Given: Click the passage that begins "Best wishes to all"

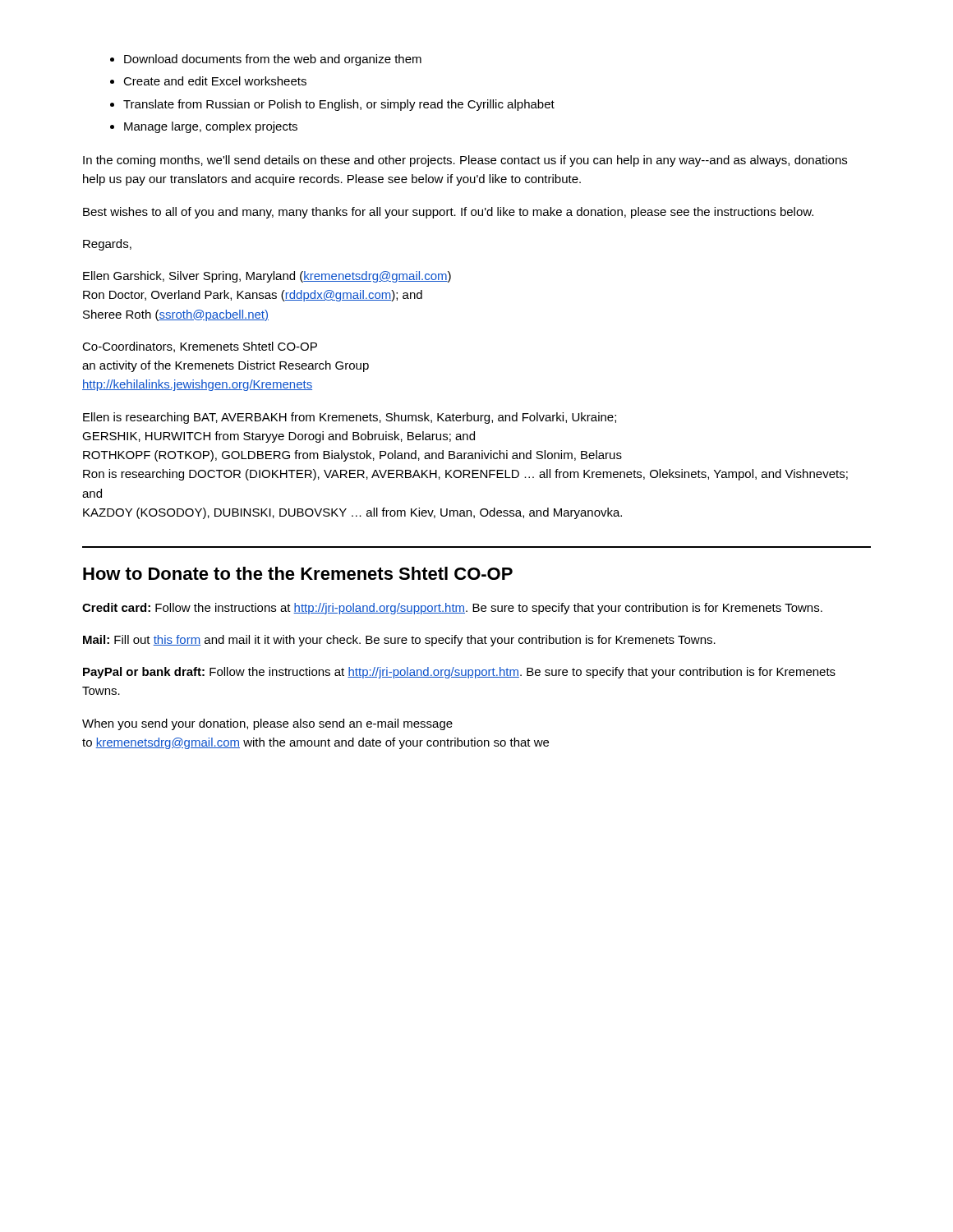Looking at the screenshot, I should tap(448, 211).
